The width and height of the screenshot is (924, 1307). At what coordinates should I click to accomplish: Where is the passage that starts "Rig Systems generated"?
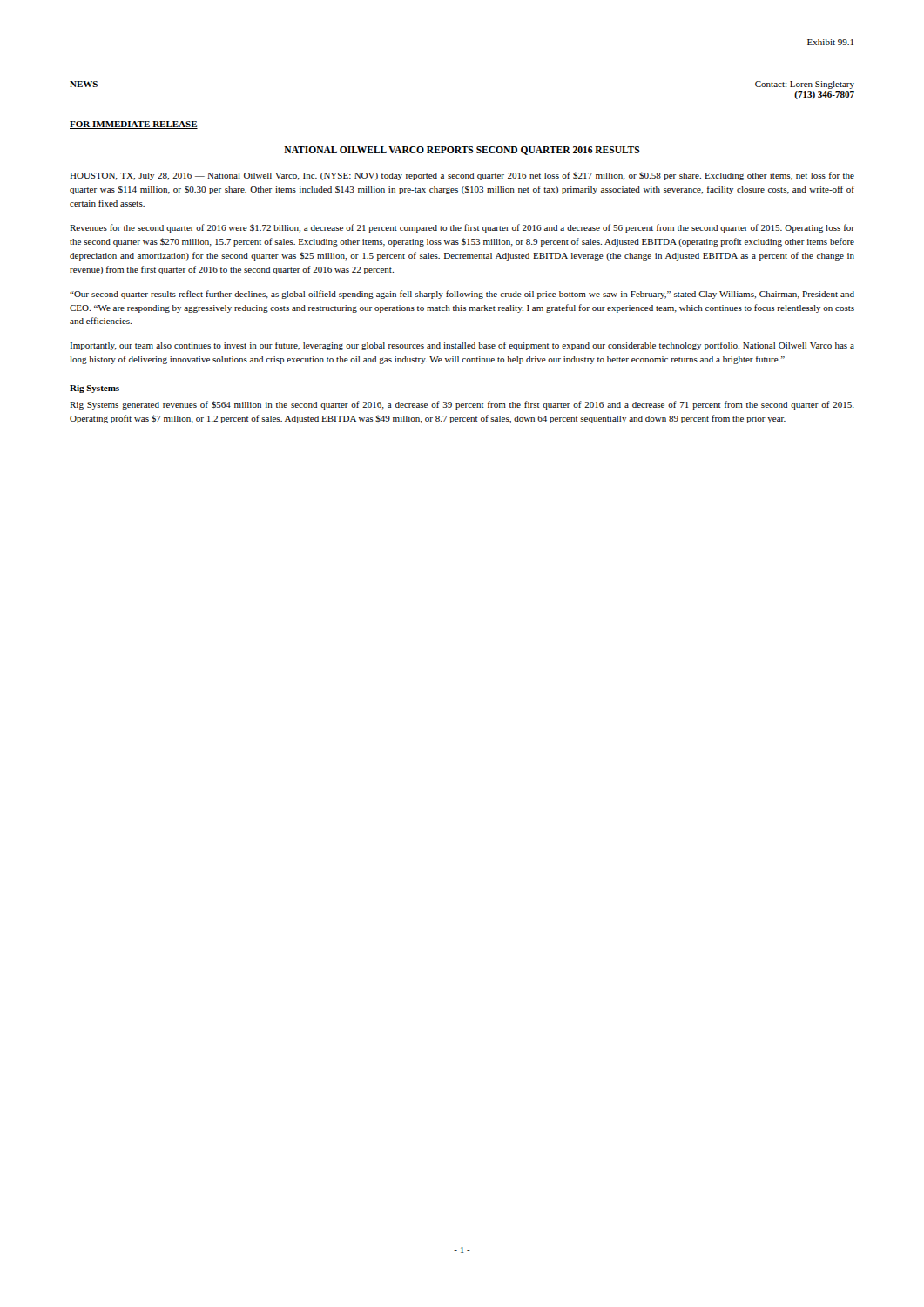pyautogui.click(x=462, y=411)
